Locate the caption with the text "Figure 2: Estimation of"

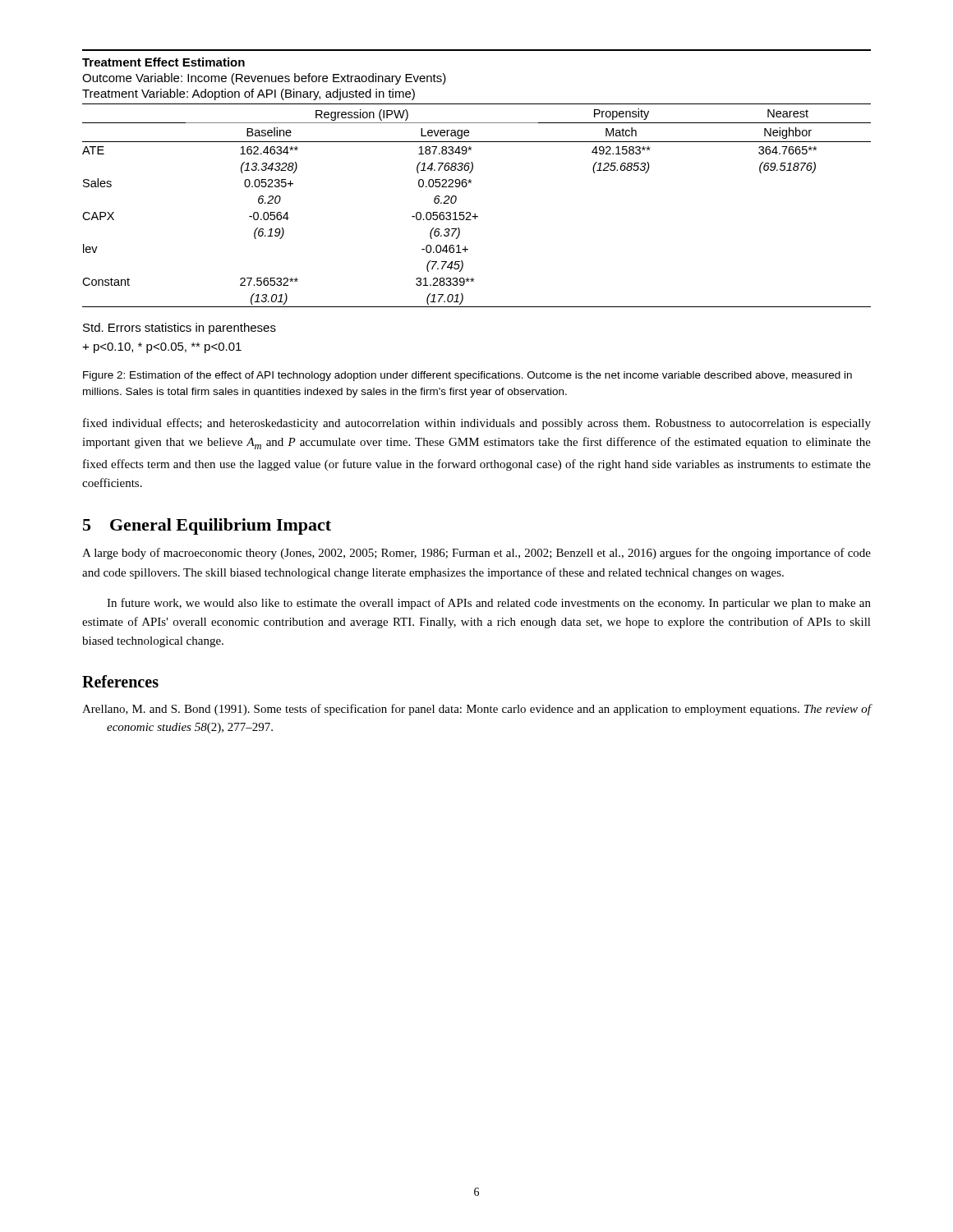467,383
